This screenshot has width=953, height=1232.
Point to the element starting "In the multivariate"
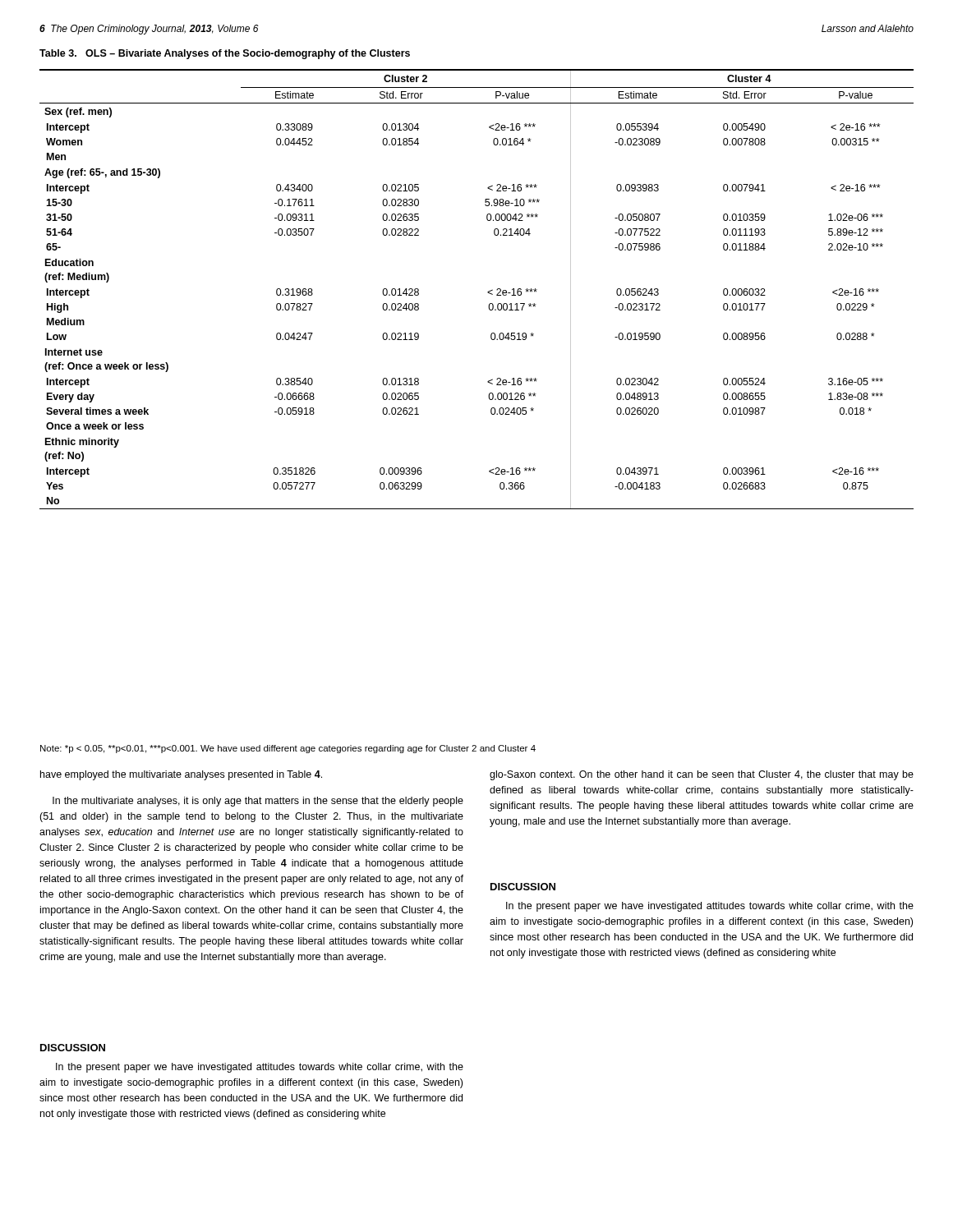[x=251, y=879]
